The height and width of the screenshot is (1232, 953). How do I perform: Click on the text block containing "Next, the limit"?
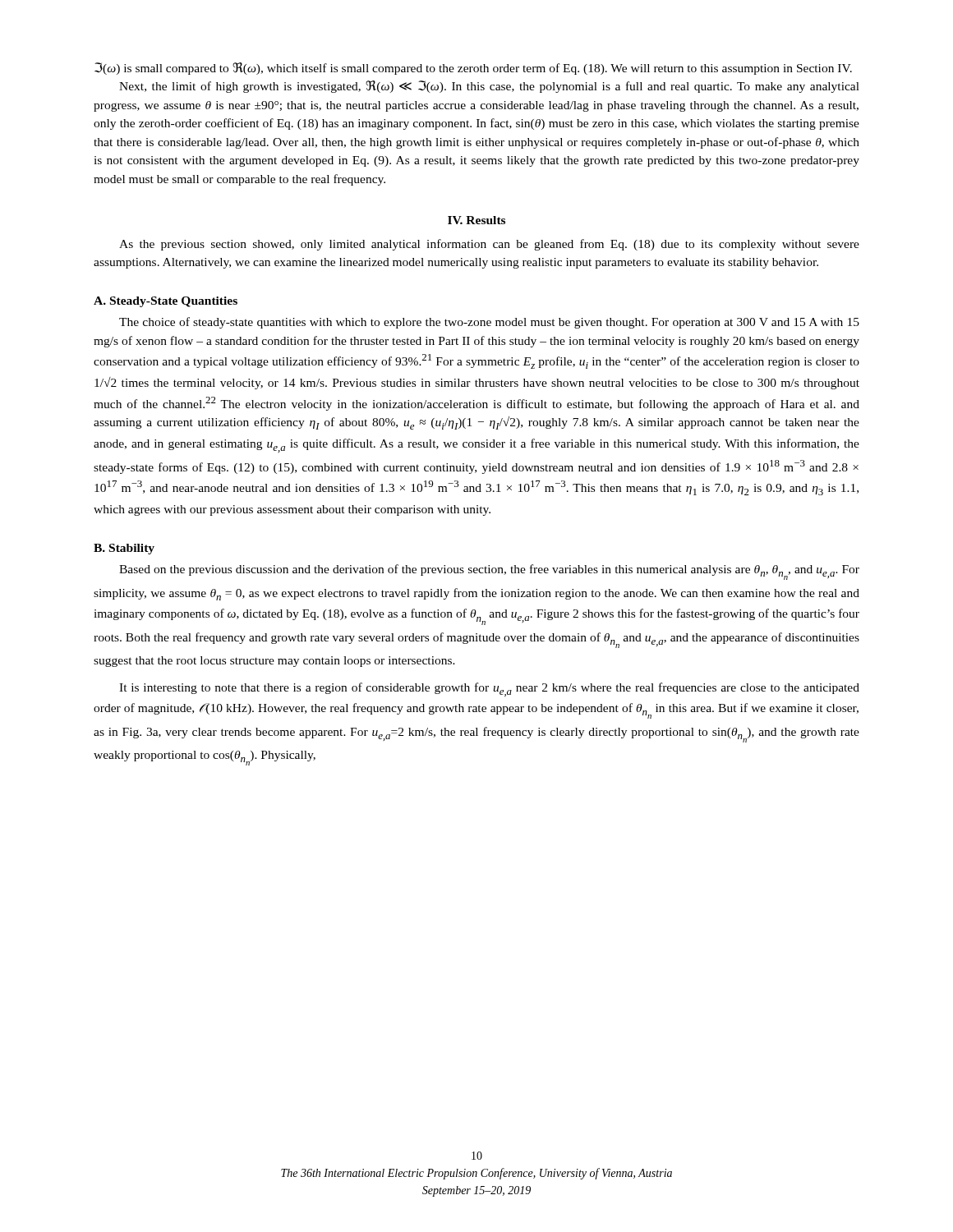[476, 133]
